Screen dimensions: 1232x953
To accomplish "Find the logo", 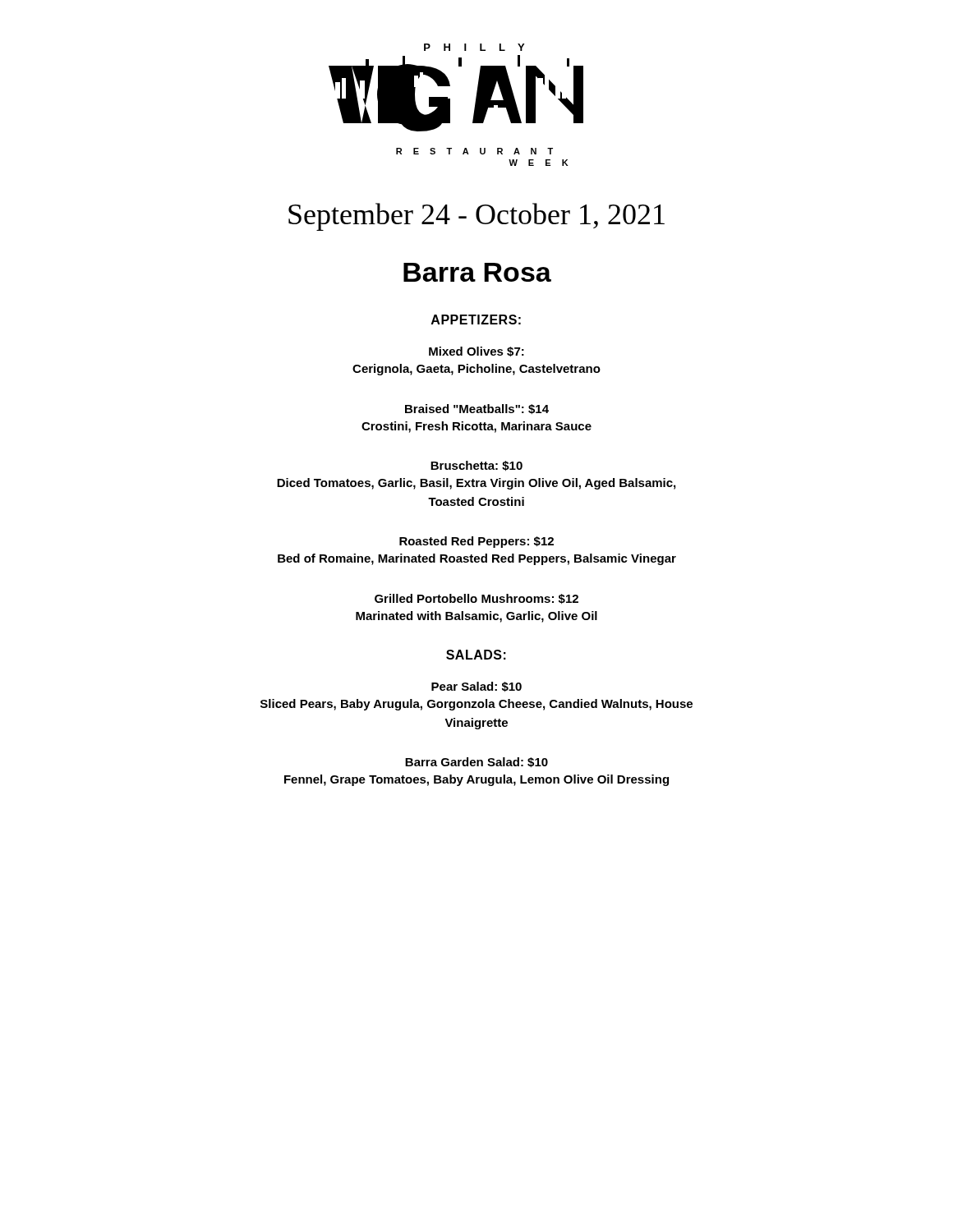I will point(476,107).
